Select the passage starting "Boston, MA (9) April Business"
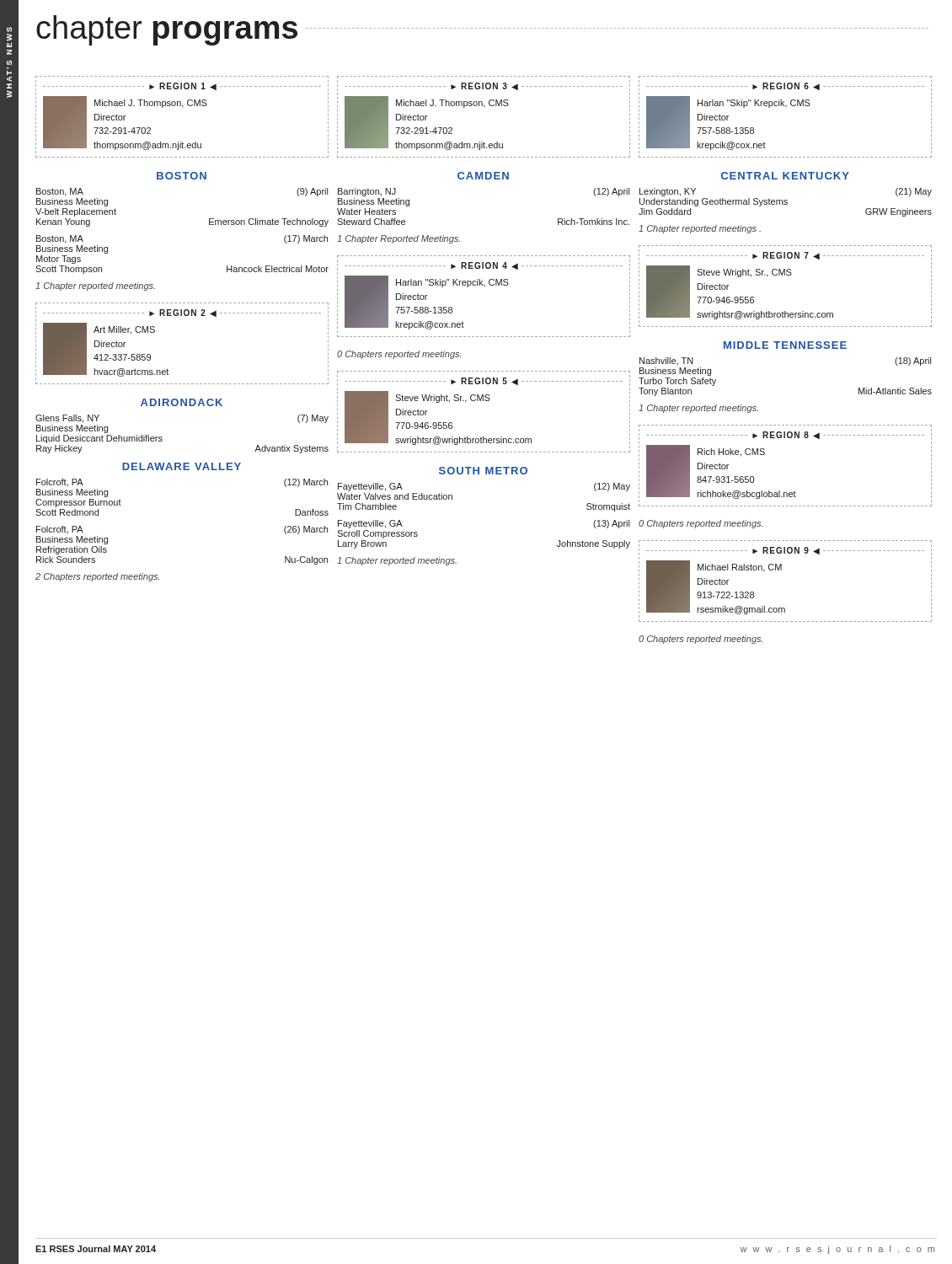 (x=63, y=192)
